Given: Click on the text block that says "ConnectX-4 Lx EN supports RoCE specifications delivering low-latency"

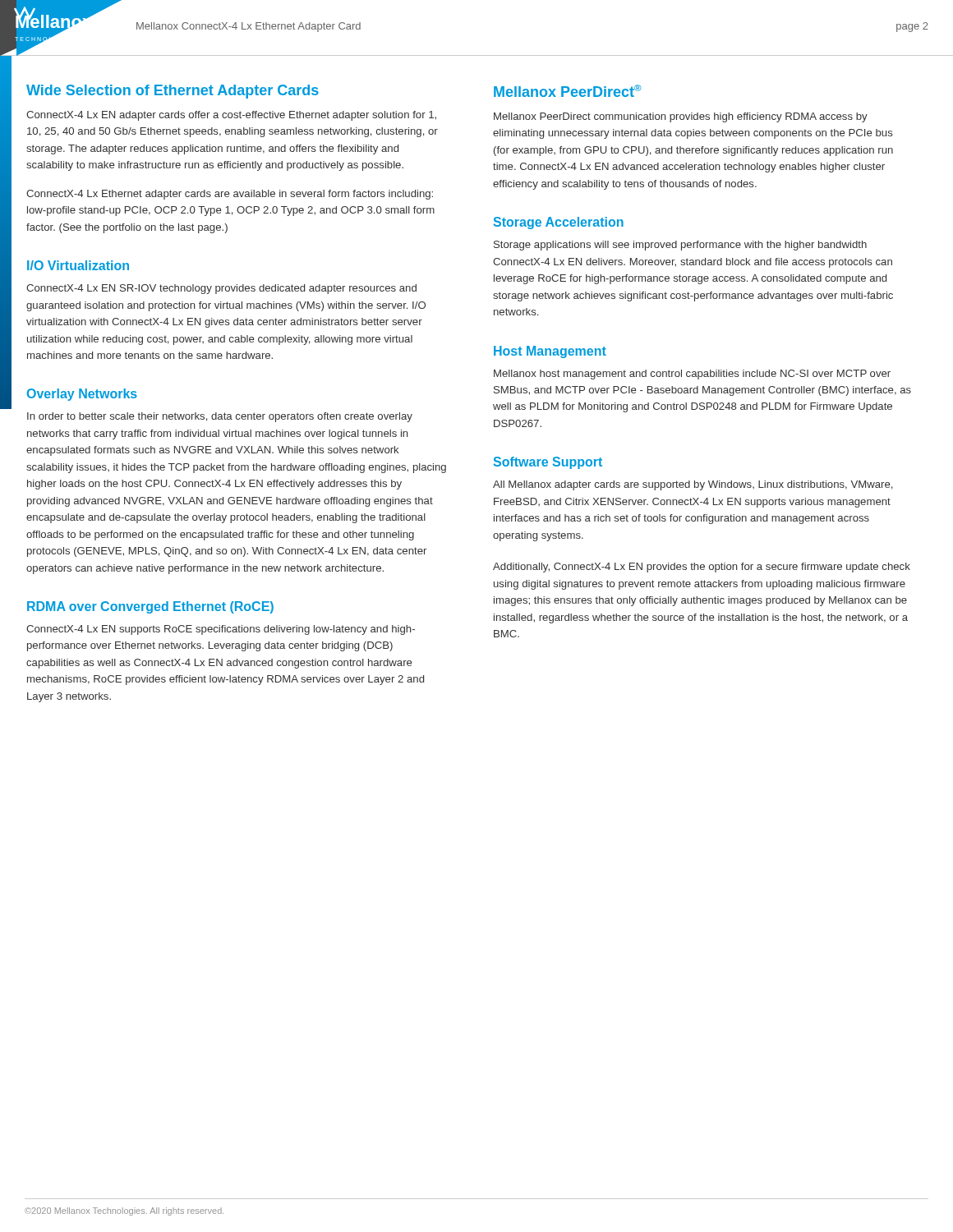Looking at the screenshot, I should (226, 662).
